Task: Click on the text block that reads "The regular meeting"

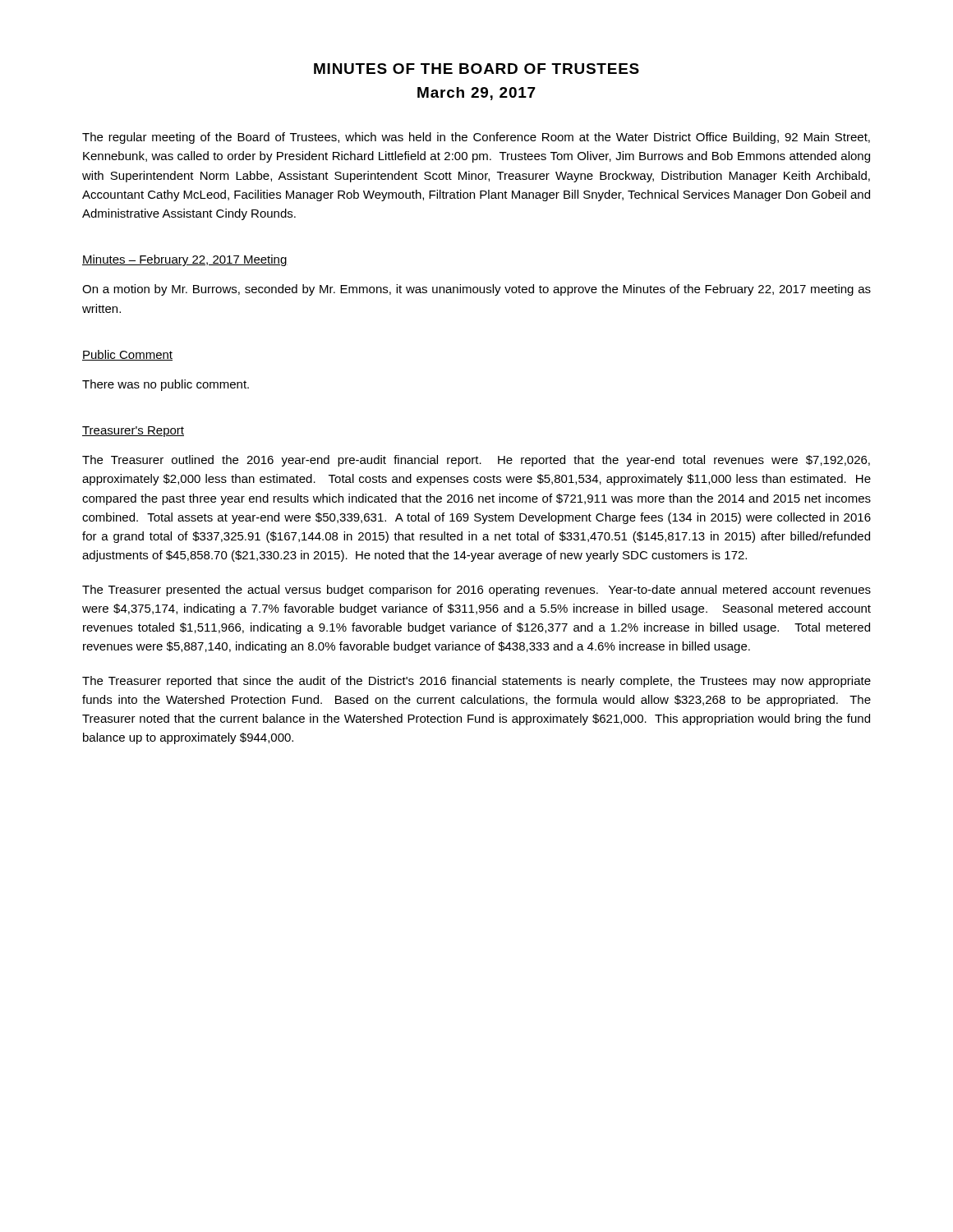Action: coord(476,175)
